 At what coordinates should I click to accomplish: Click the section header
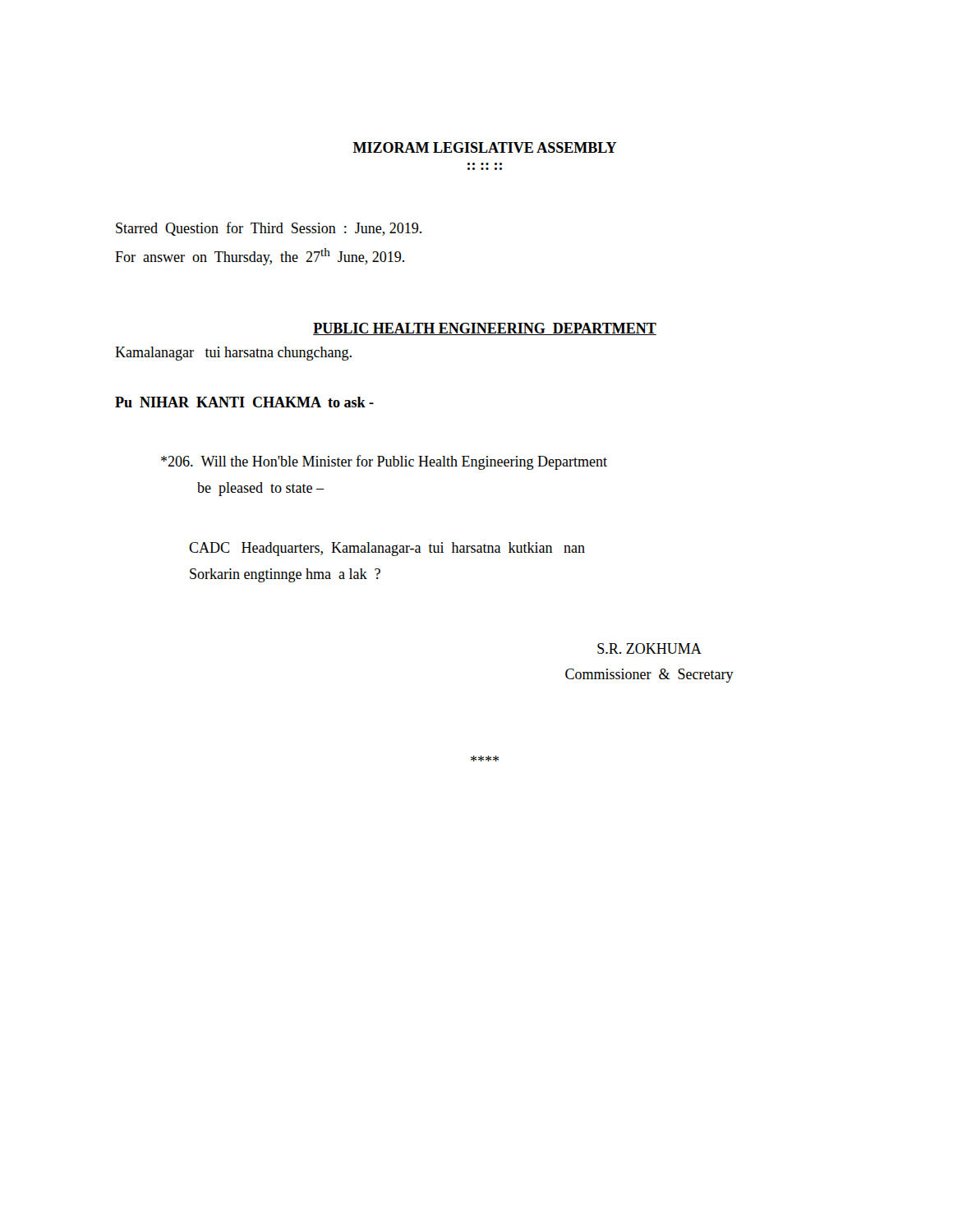[x=485, y=328]
